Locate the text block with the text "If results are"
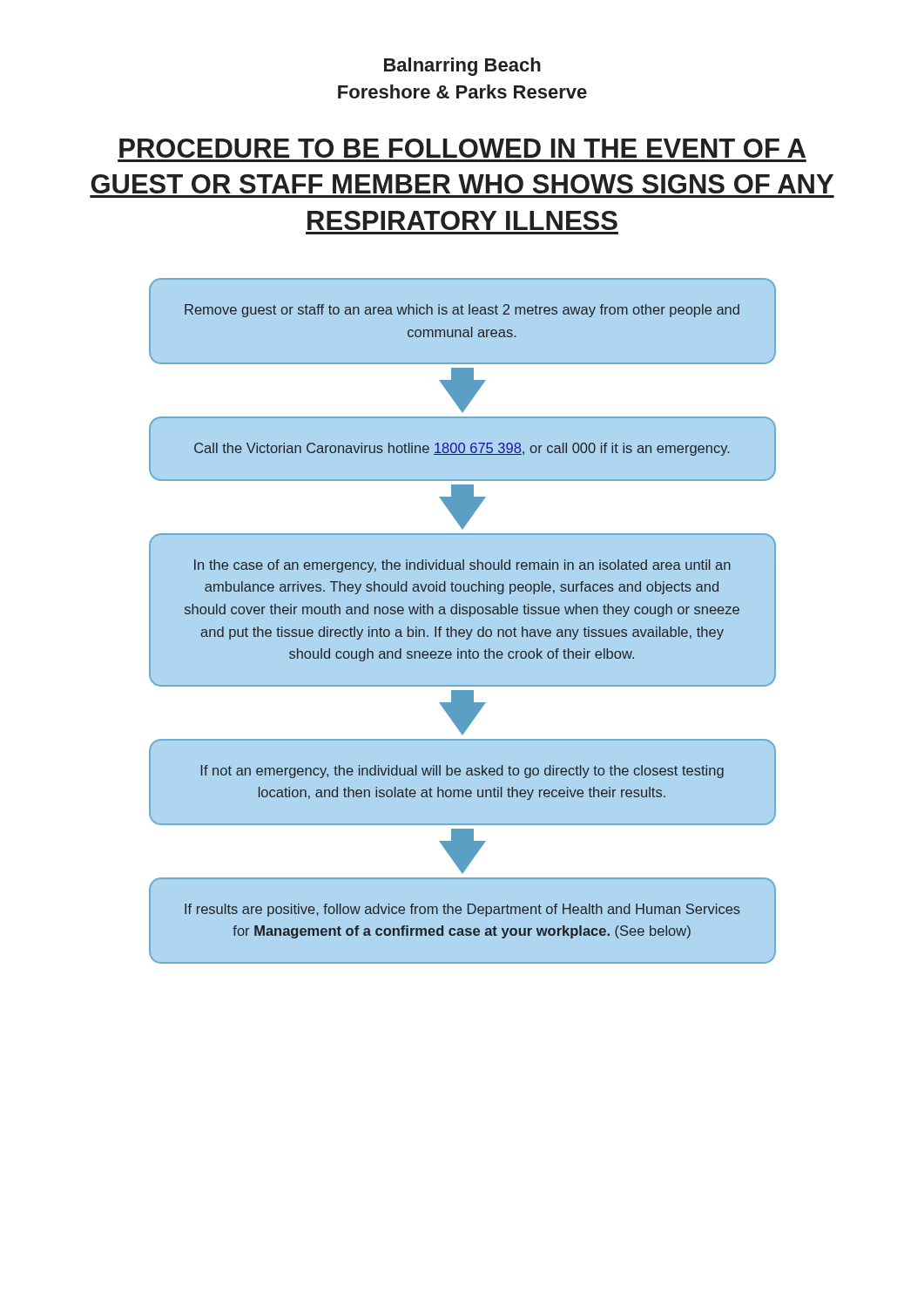 pos(462,920)
